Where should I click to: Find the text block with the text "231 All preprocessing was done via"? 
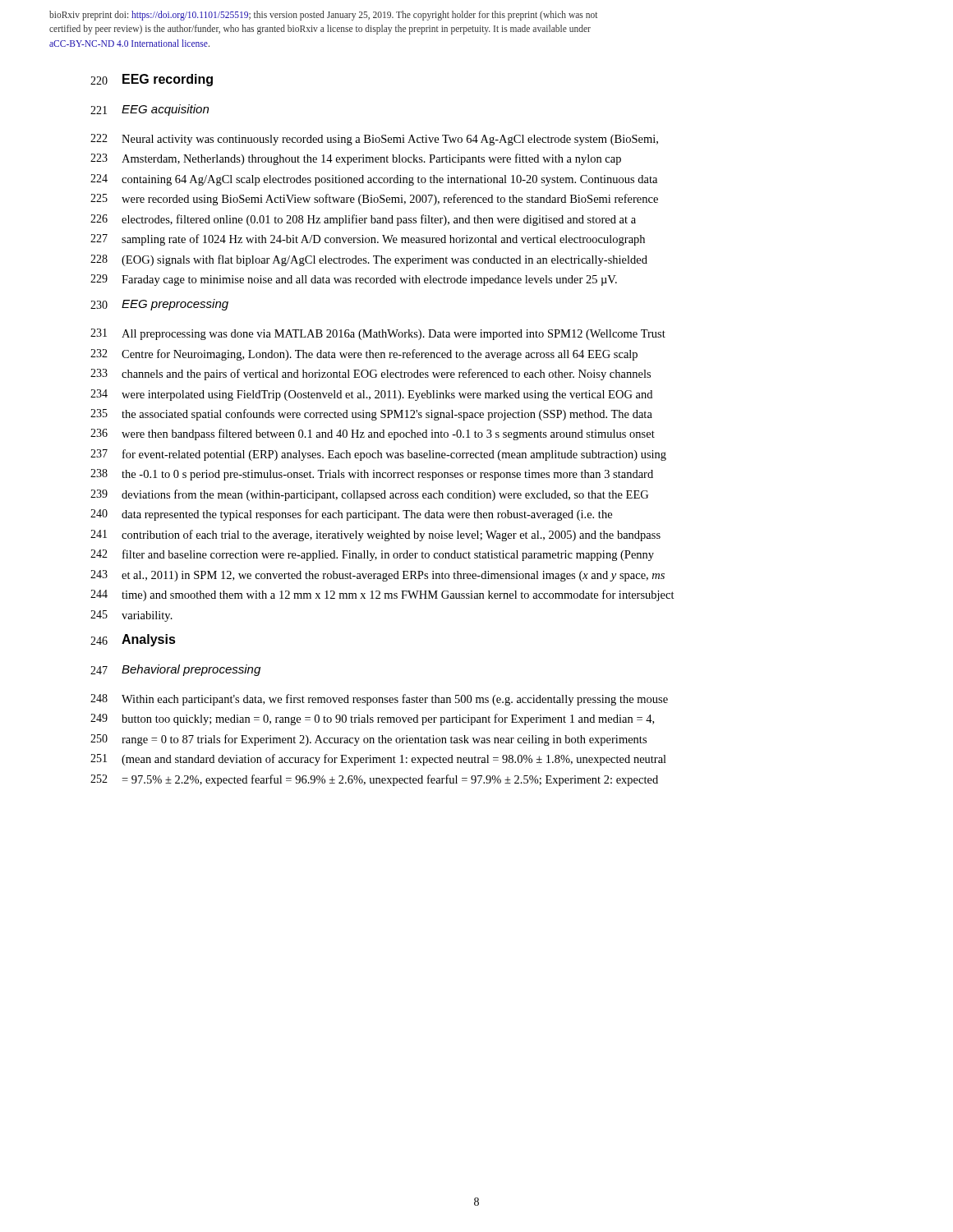coord(476,474)
